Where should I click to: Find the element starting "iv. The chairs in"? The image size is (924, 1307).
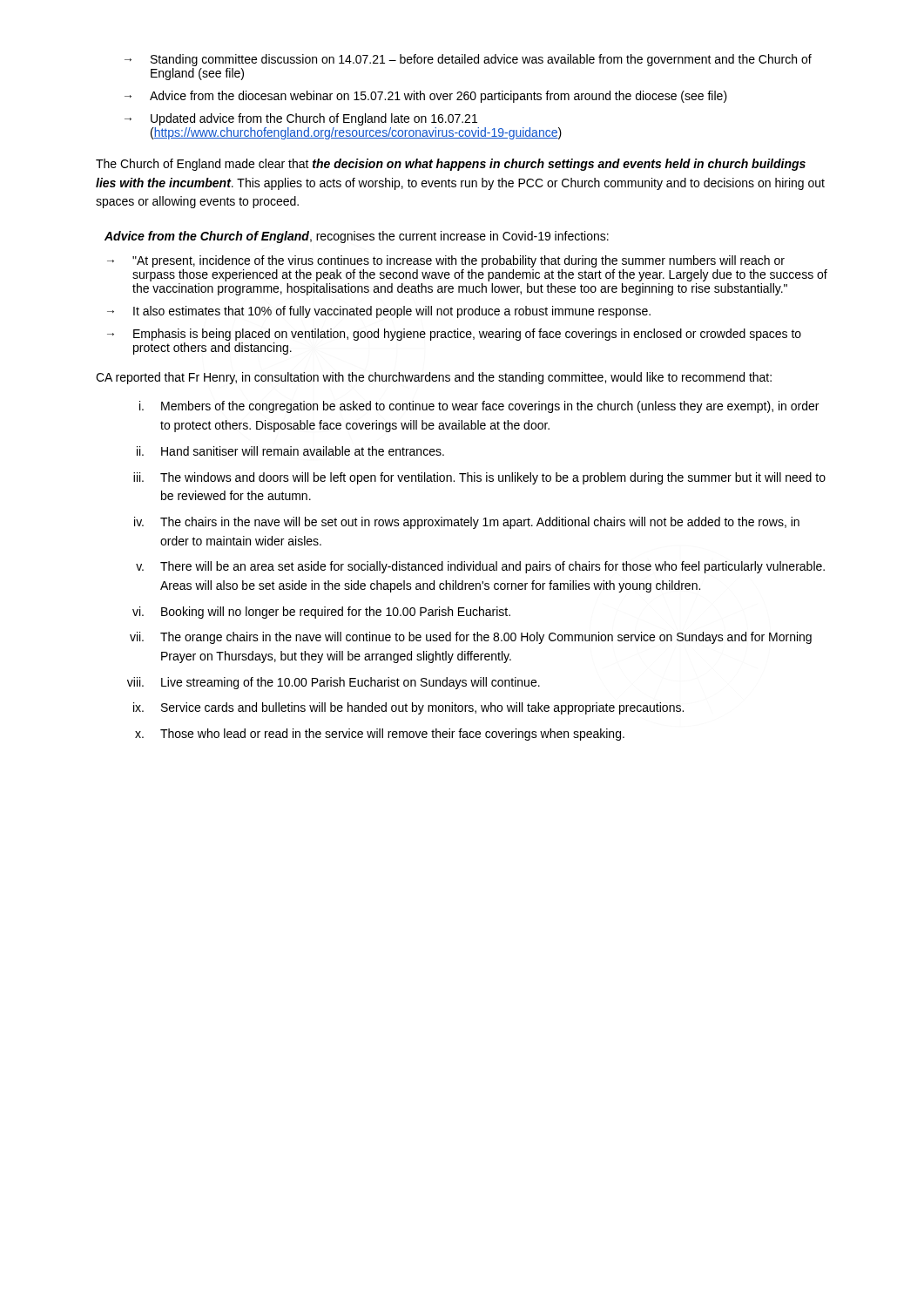(462, 532)
